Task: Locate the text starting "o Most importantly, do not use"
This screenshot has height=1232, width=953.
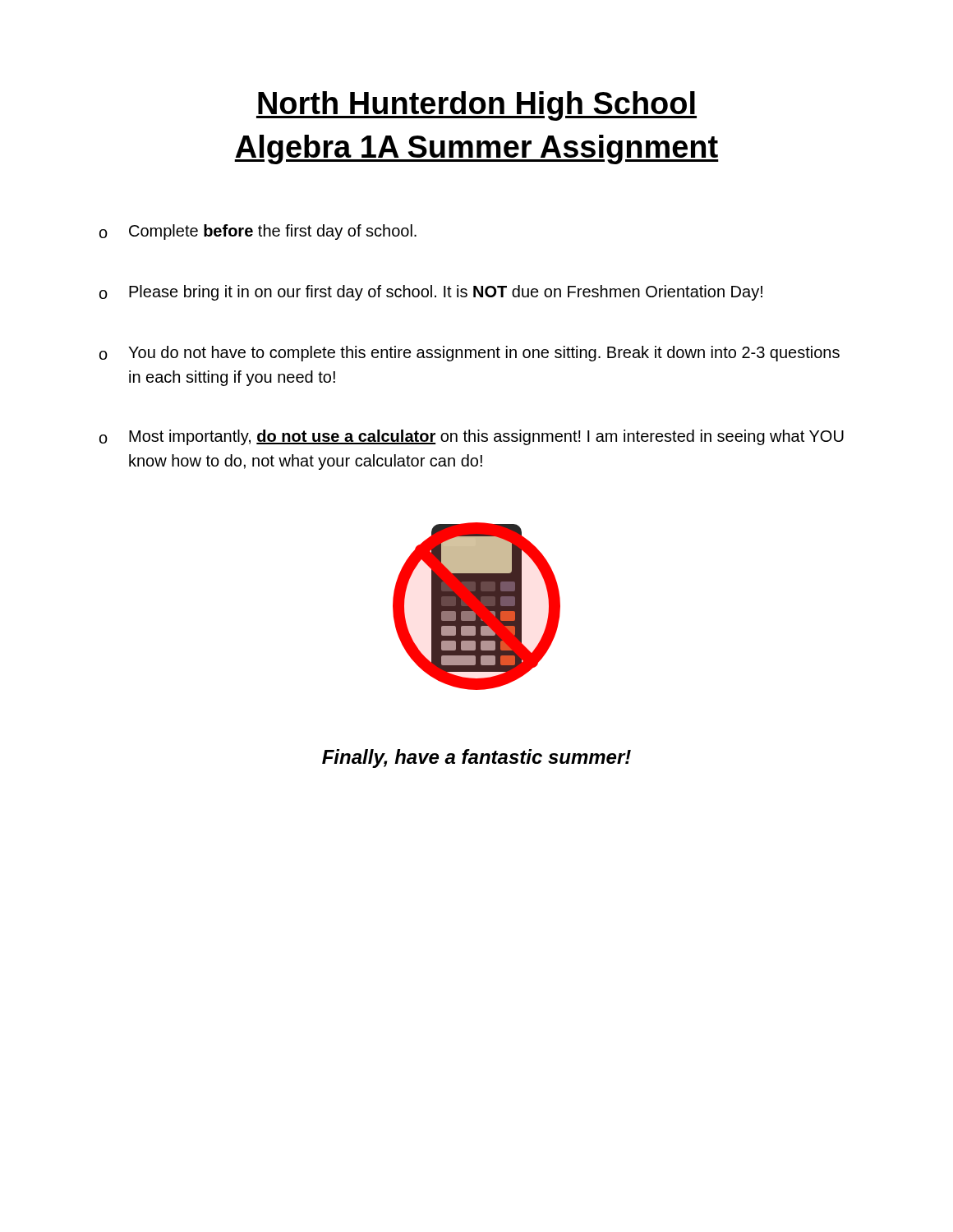Action: click(x=476, y=449)
